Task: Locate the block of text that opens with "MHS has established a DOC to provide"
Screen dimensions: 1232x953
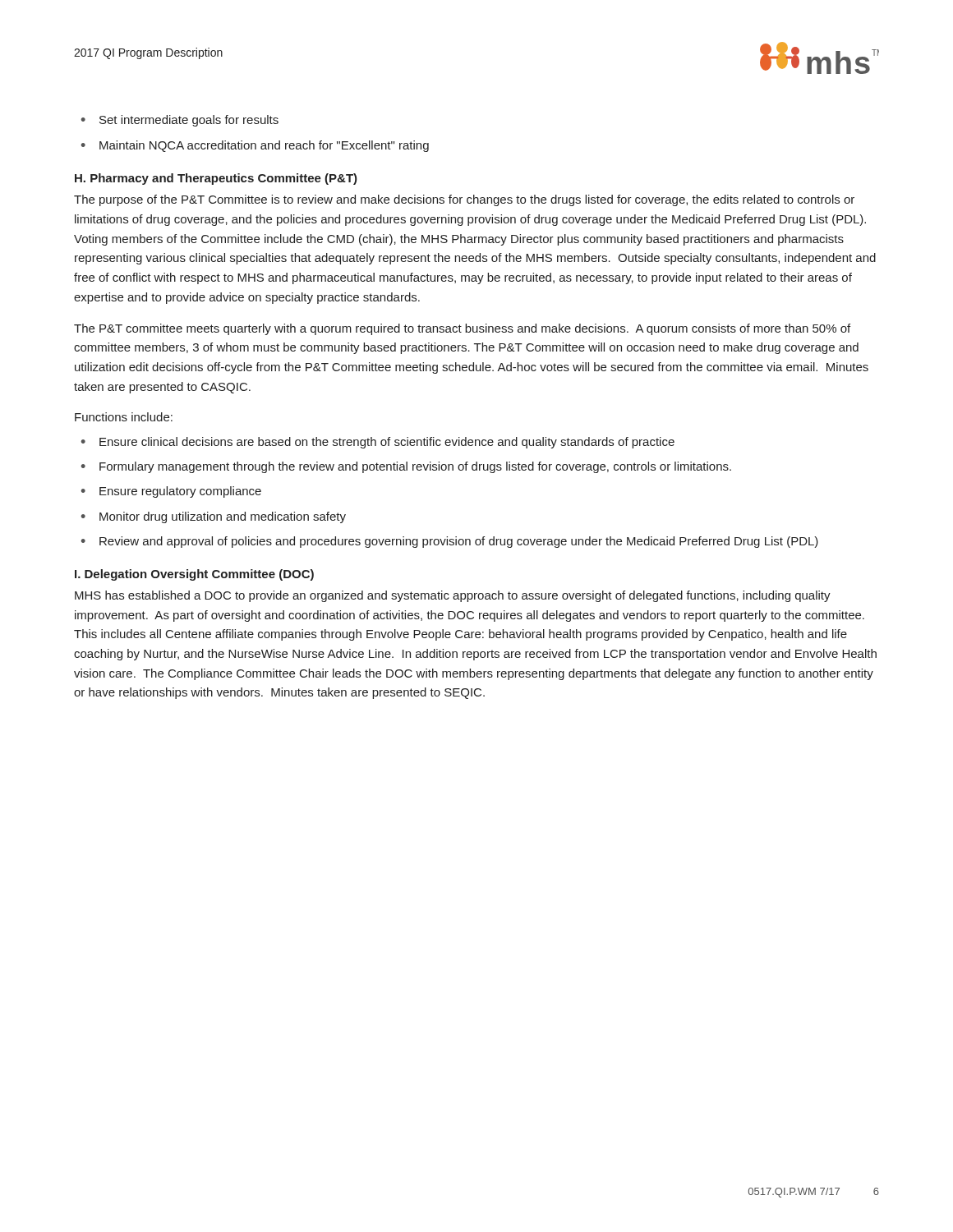Action: point(476,644)
